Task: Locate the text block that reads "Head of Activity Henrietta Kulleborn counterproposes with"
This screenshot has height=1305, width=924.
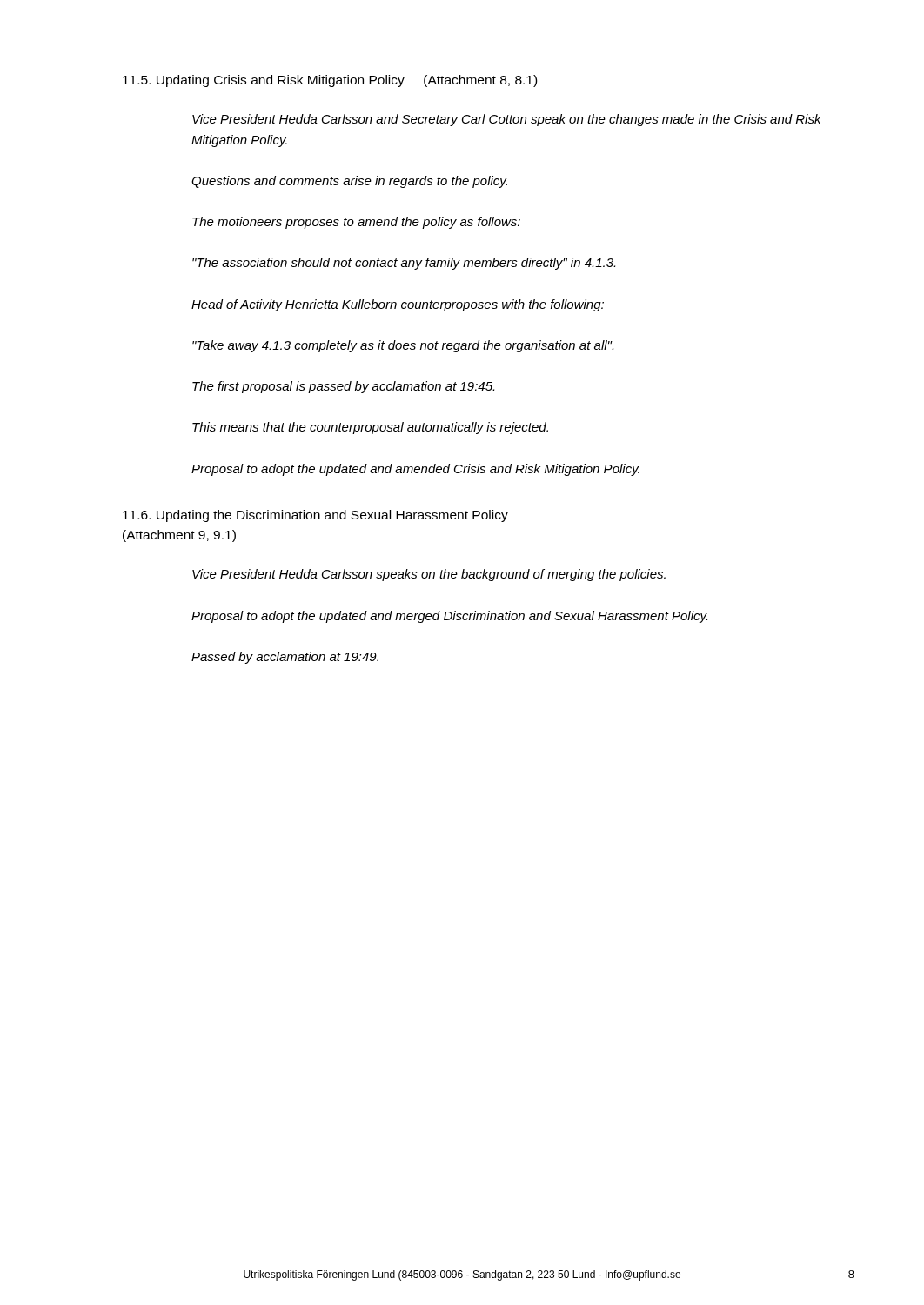Action: pos(523,304)
